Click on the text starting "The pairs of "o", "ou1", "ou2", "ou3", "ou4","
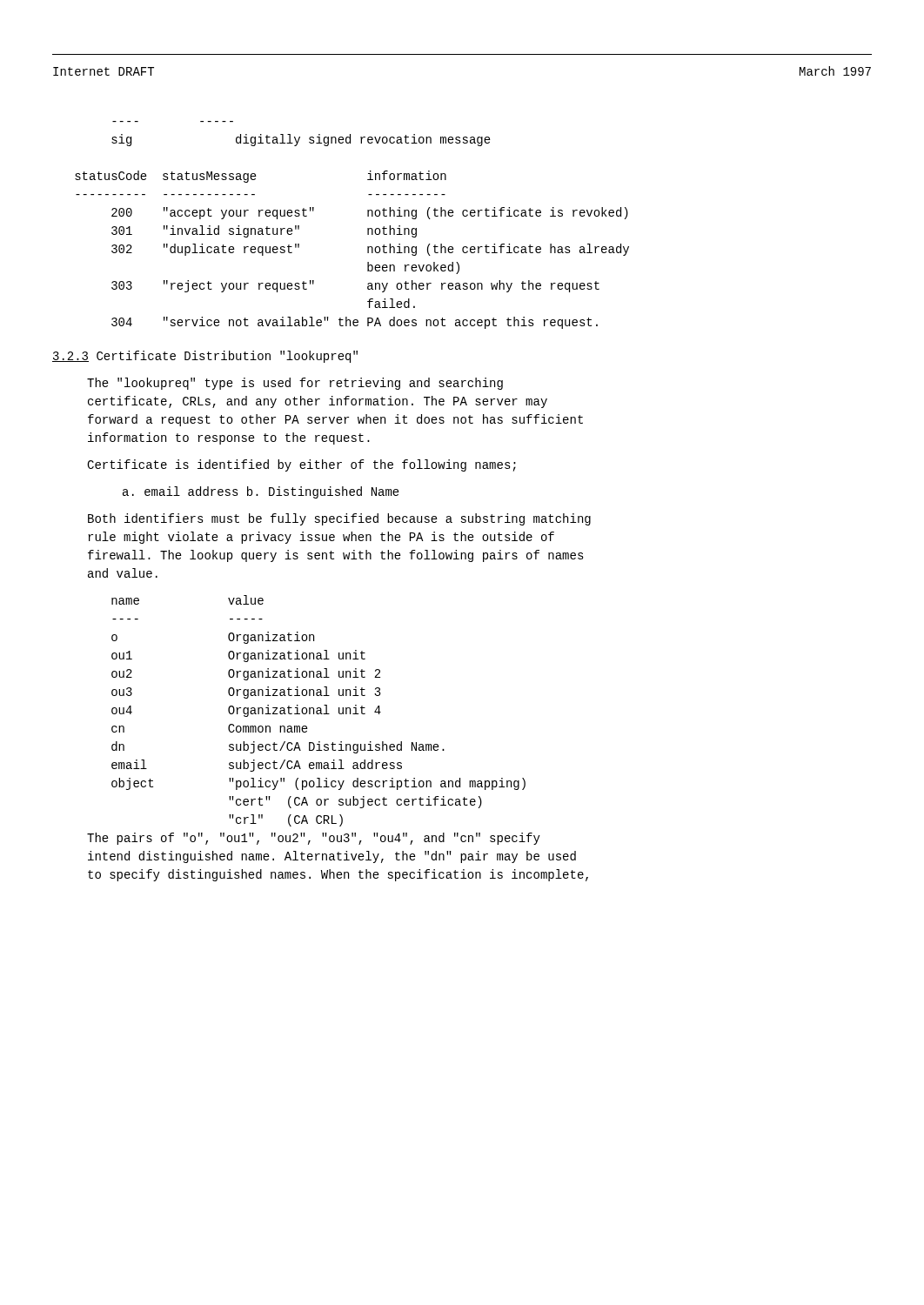The height and width of the screenshot is (1305, 924). tap(339, 857)
